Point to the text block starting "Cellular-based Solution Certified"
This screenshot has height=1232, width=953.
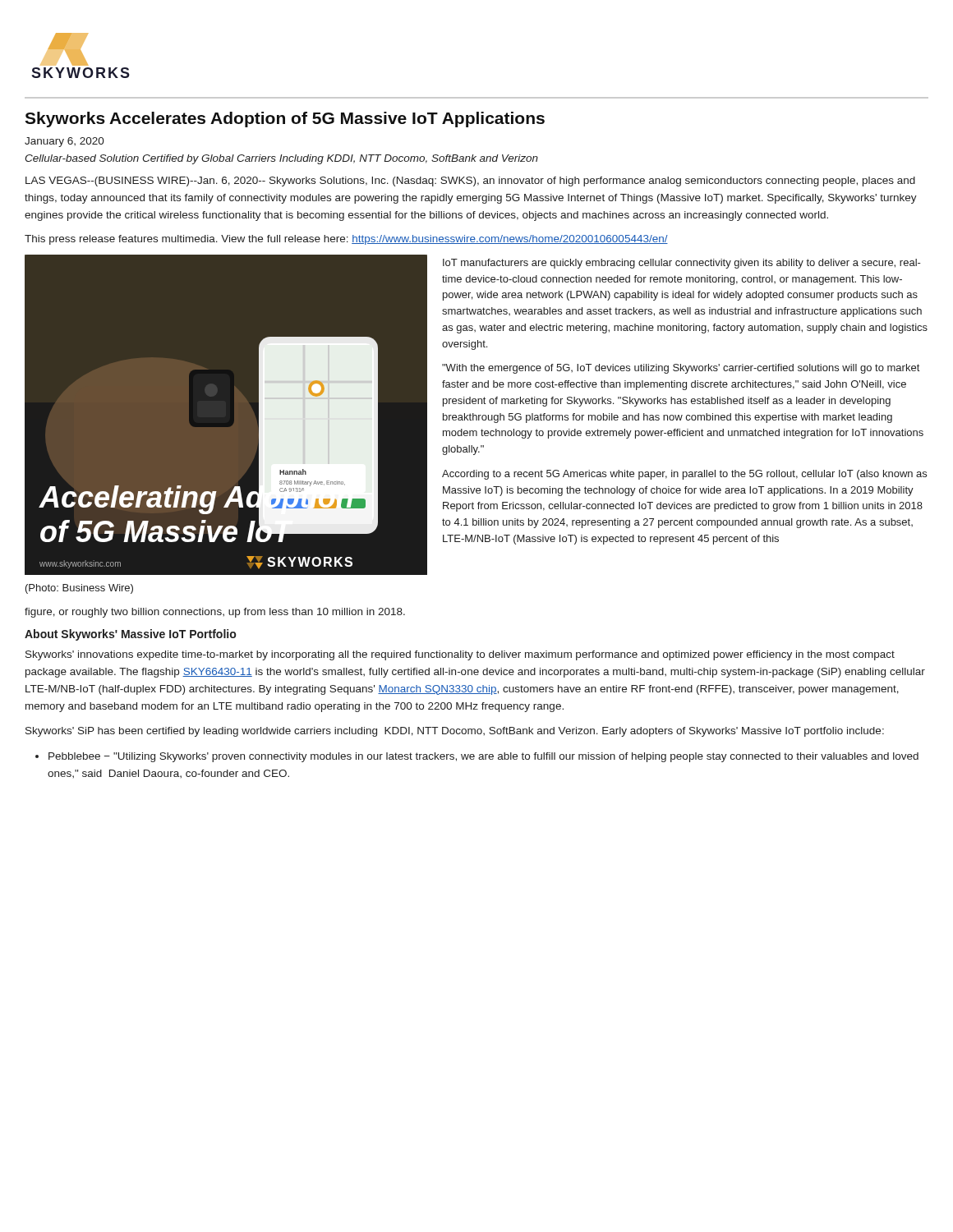coord(281,158)
